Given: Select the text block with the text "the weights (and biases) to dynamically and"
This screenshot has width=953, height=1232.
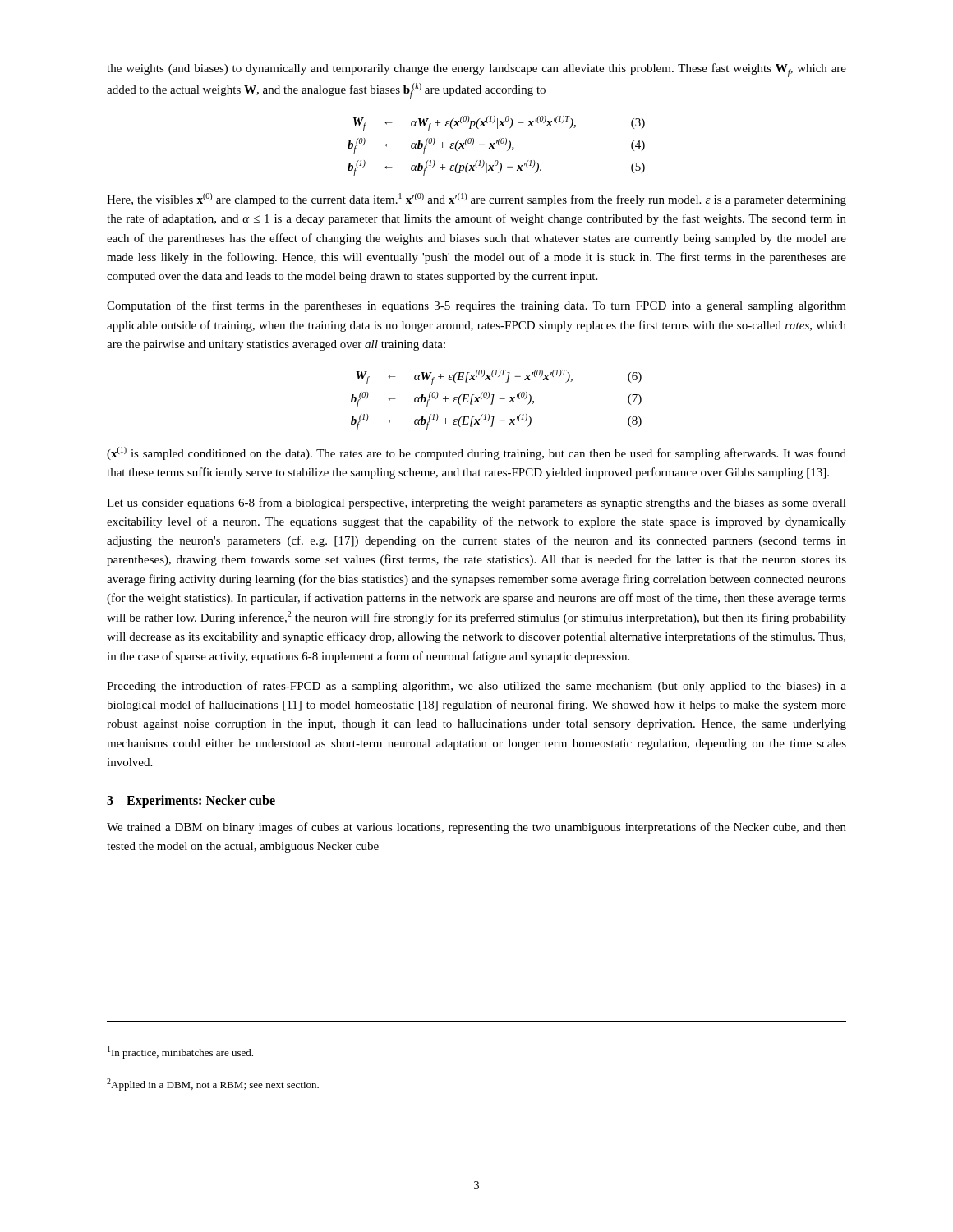Looking at the screenshot, I should [476, 80].
